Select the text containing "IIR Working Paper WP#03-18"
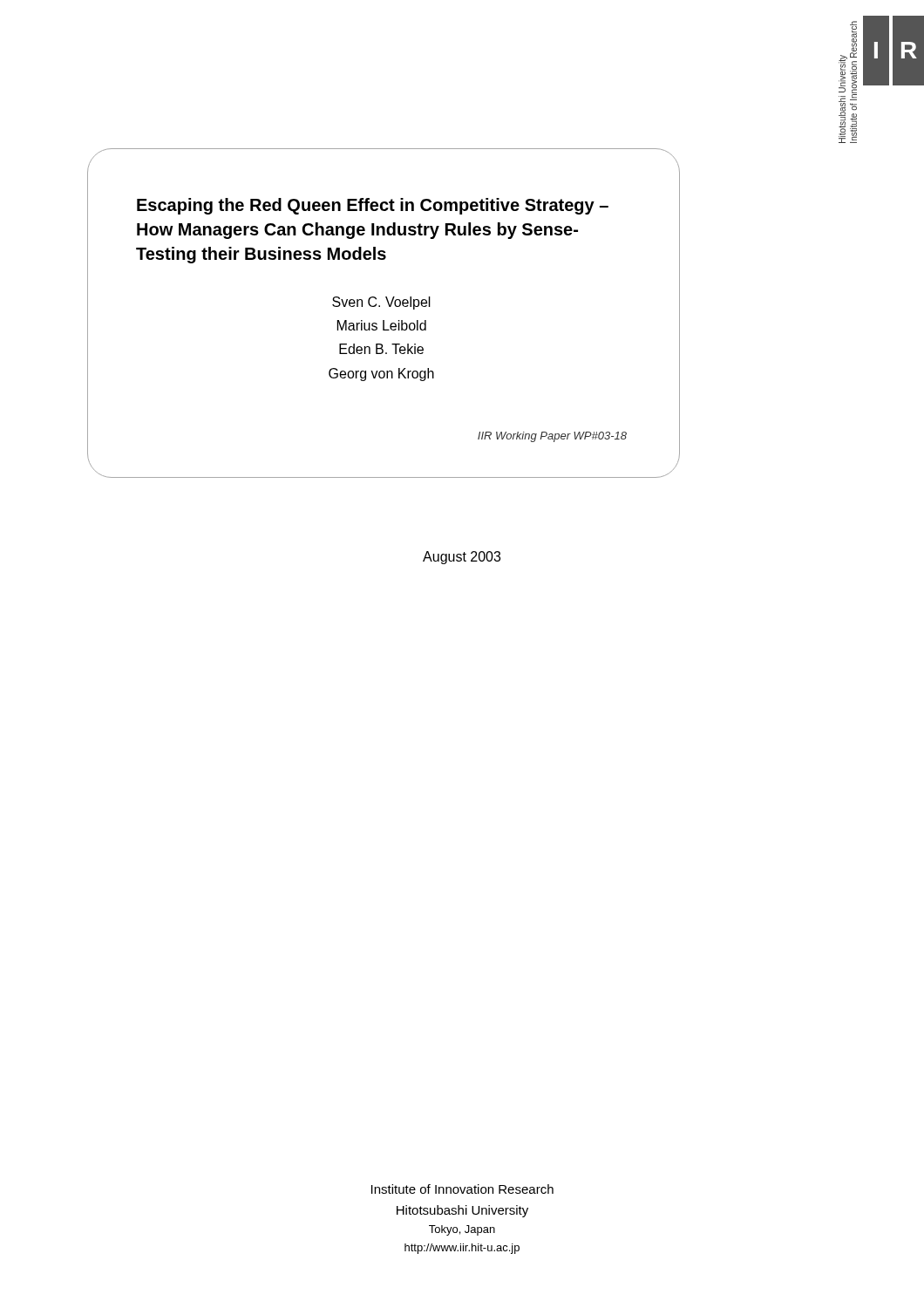 [x=552, y=435]
